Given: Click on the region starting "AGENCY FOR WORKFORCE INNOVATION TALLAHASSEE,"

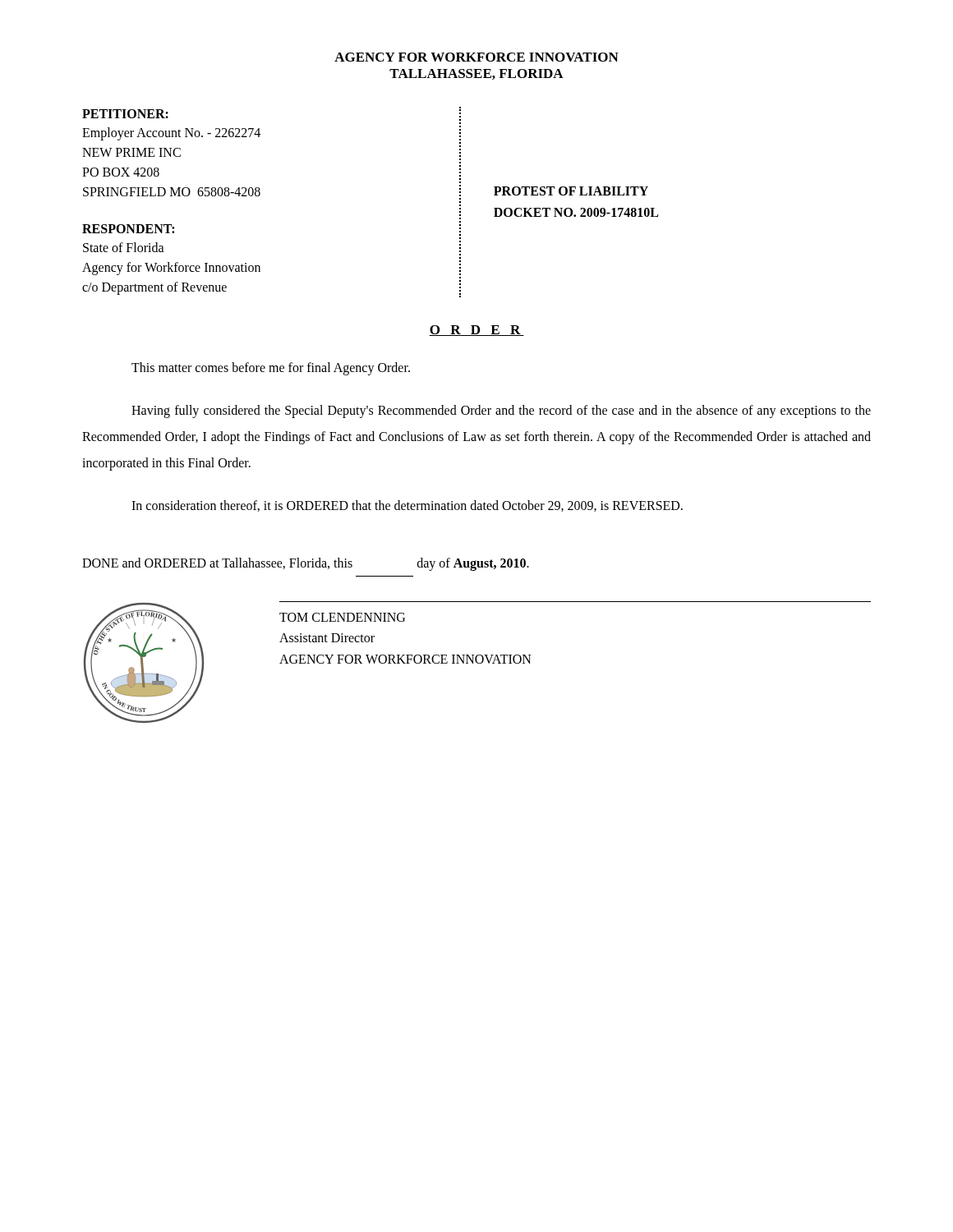Looking at the screenshot, I should point(476,66).
